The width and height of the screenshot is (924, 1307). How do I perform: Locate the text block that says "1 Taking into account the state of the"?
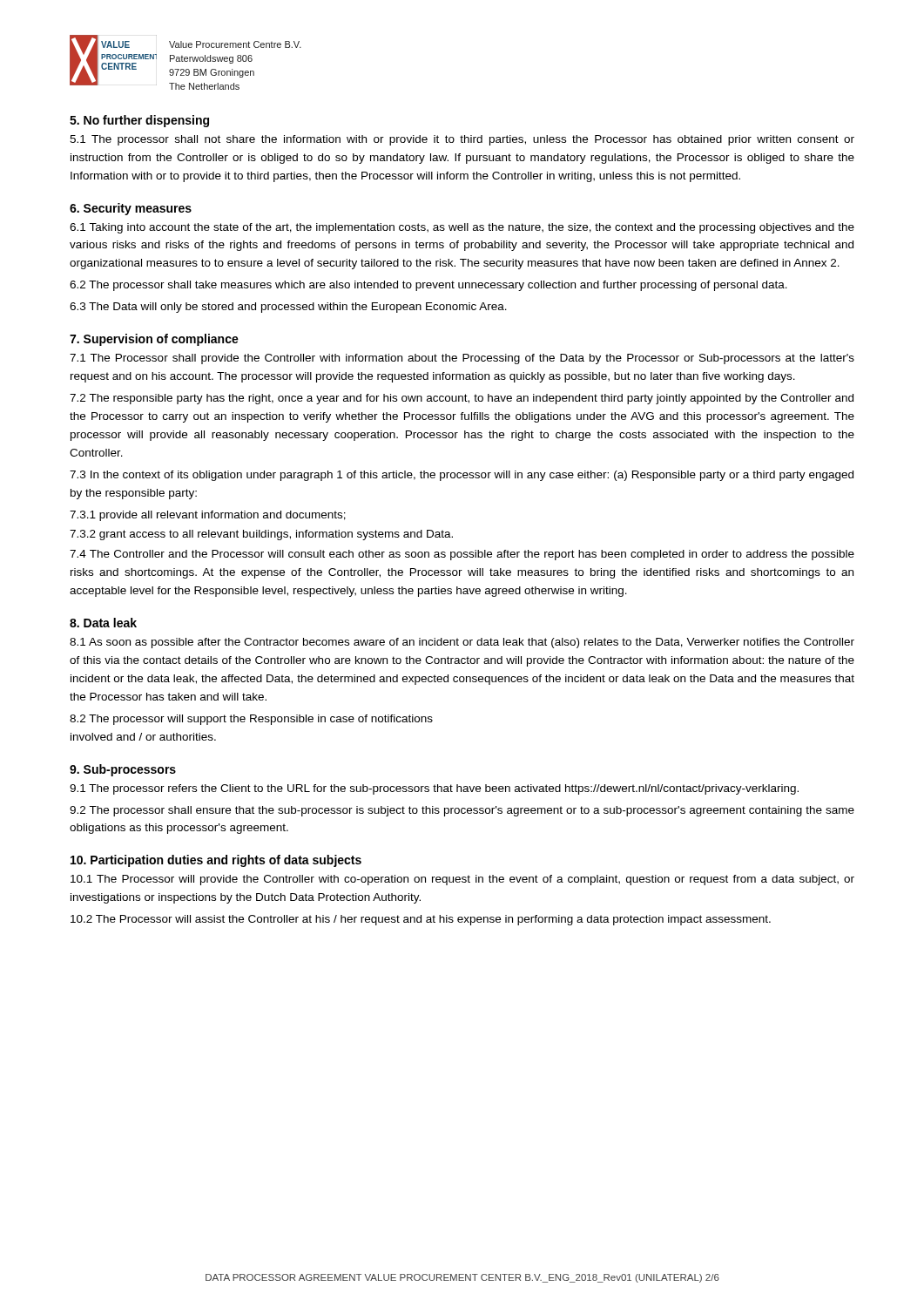[462, 245]
